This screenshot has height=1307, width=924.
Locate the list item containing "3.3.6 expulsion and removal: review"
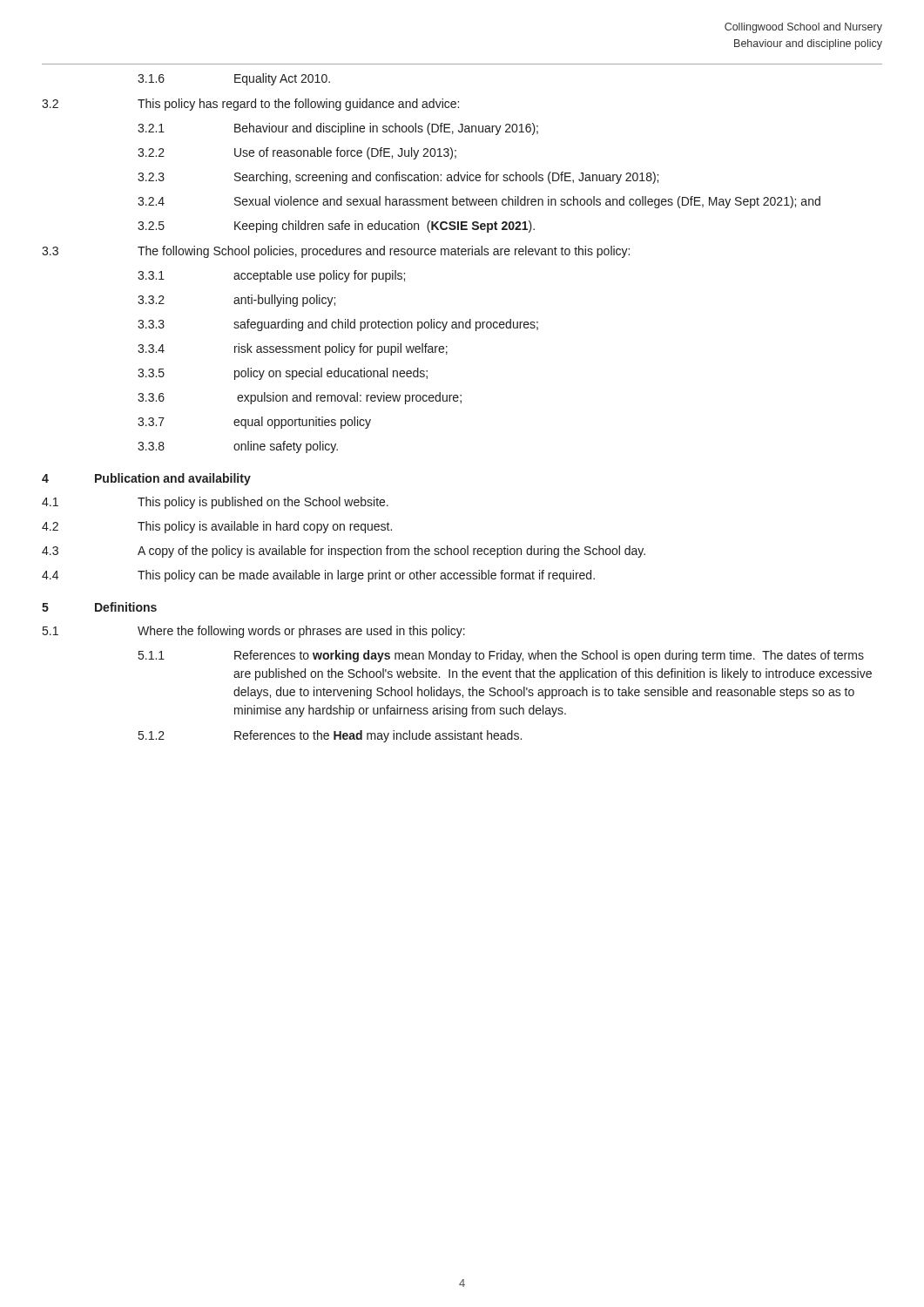pyautogui.click(x=300, y=398)
